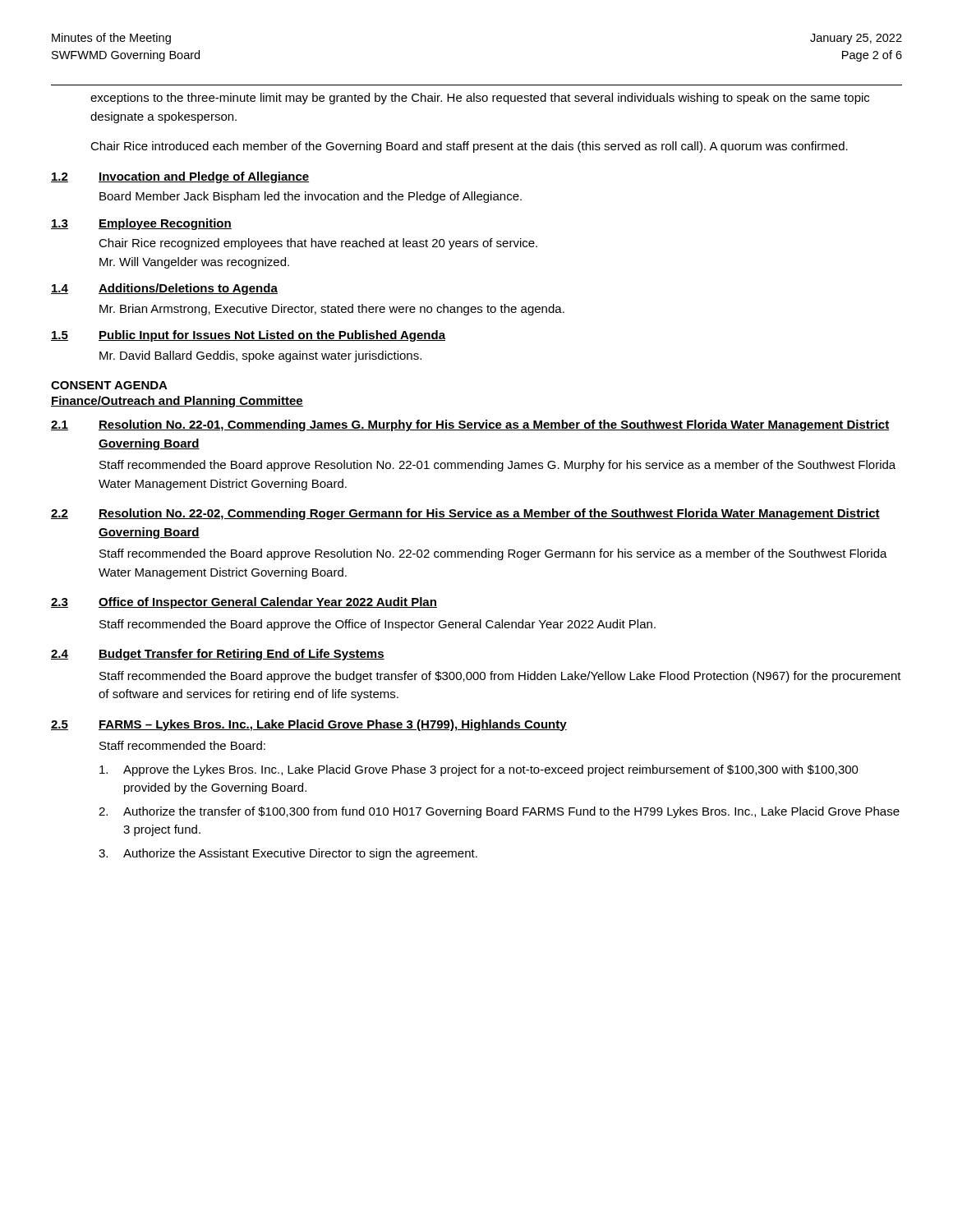The width and height of the screenshot is (953, 1232).
Task: Locate the section header that opens with "FARMS – Lykes"
Action: coord(333,724)
